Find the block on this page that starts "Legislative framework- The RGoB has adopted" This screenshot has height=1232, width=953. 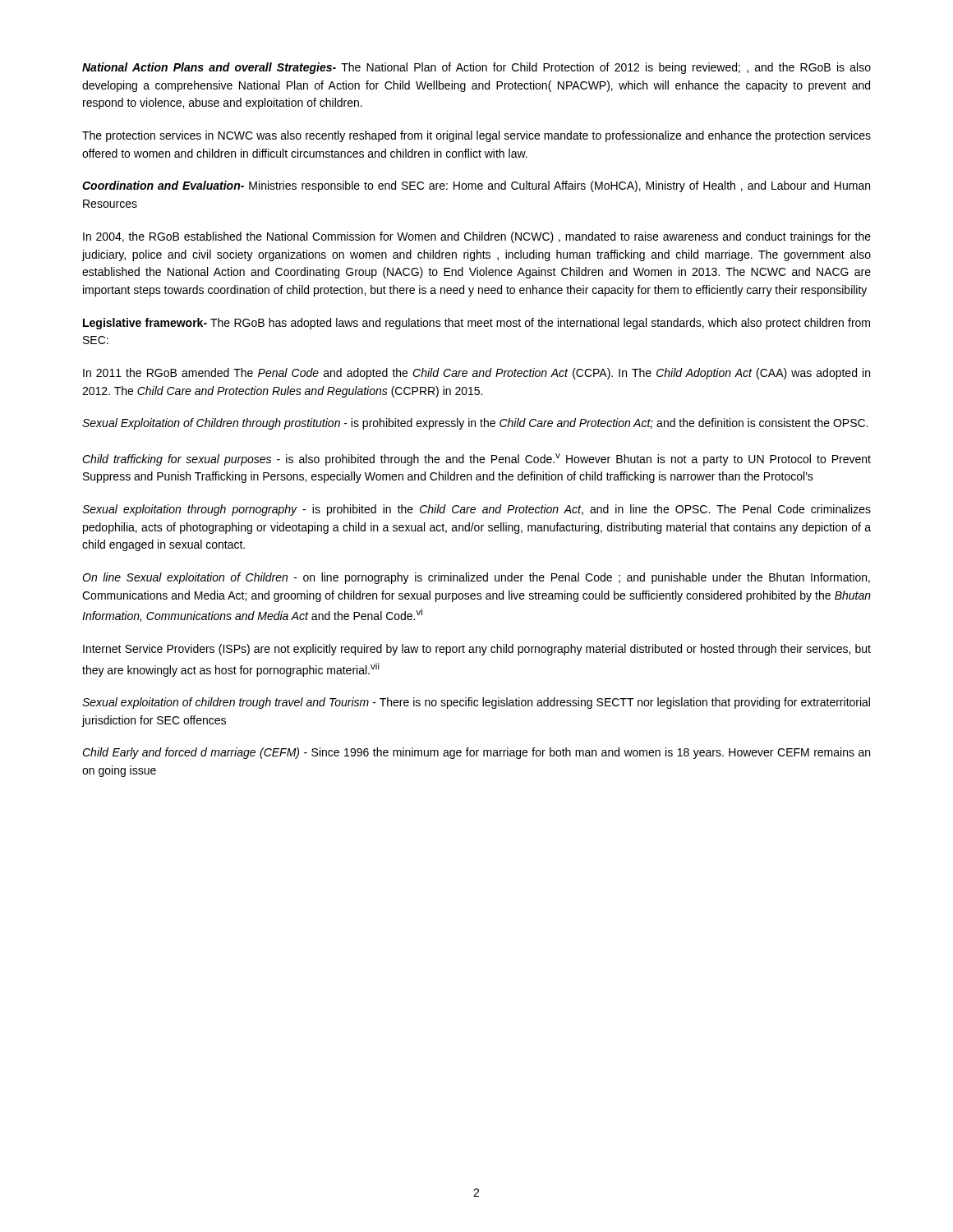[476, 331]
